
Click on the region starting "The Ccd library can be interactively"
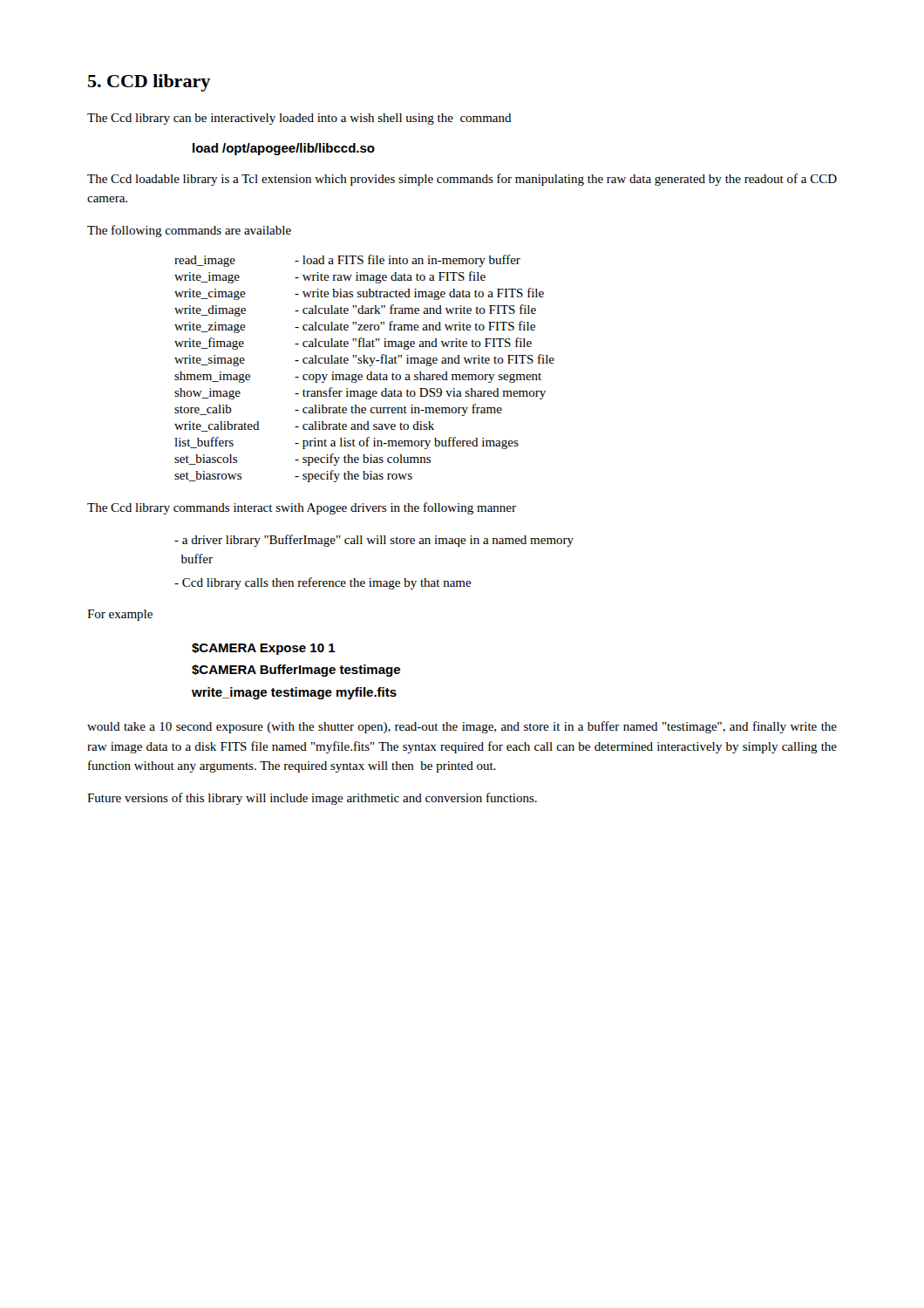pos(462,118)
